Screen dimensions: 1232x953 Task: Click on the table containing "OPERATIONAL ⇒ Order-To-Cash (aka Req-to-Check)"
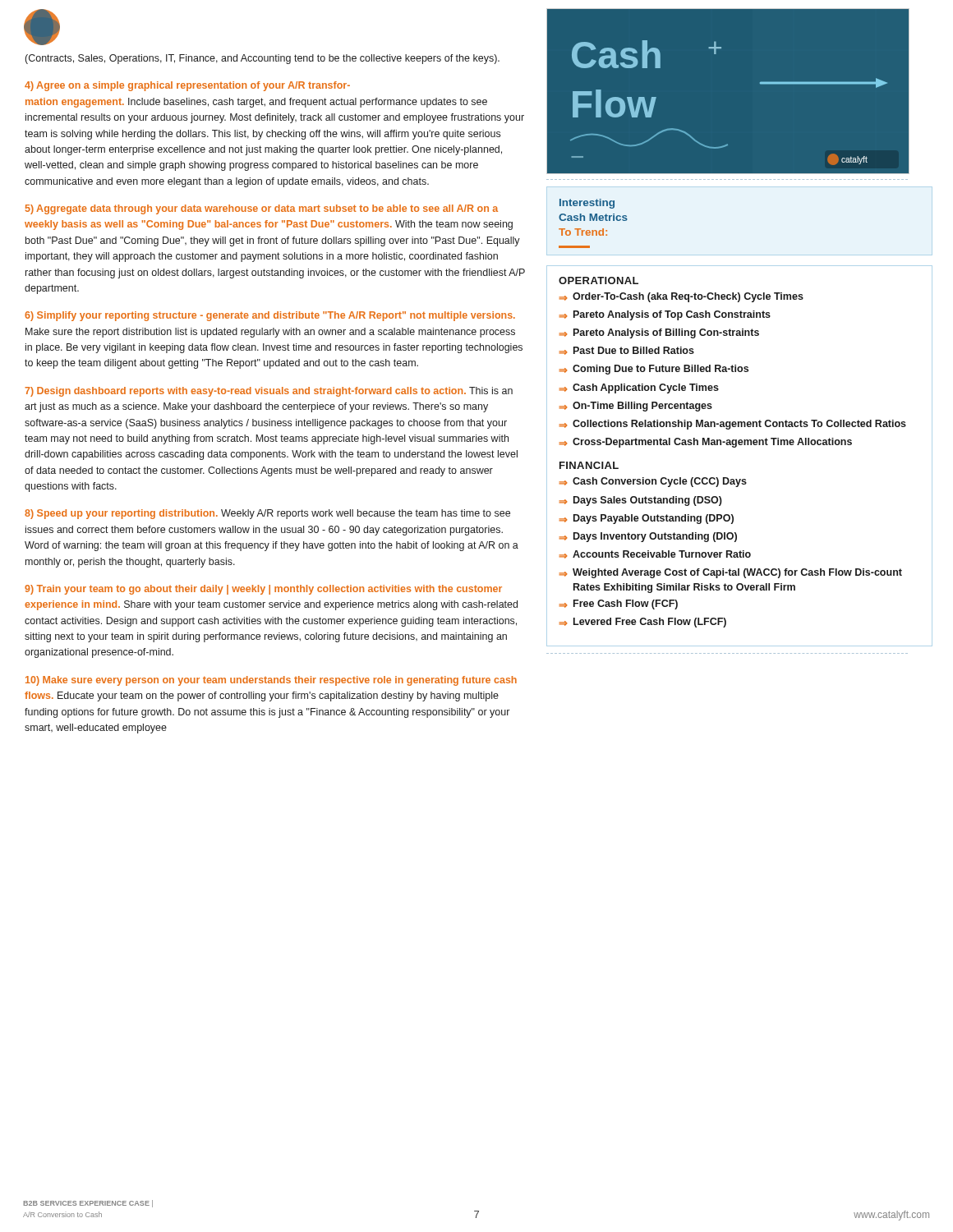point(739,456)
